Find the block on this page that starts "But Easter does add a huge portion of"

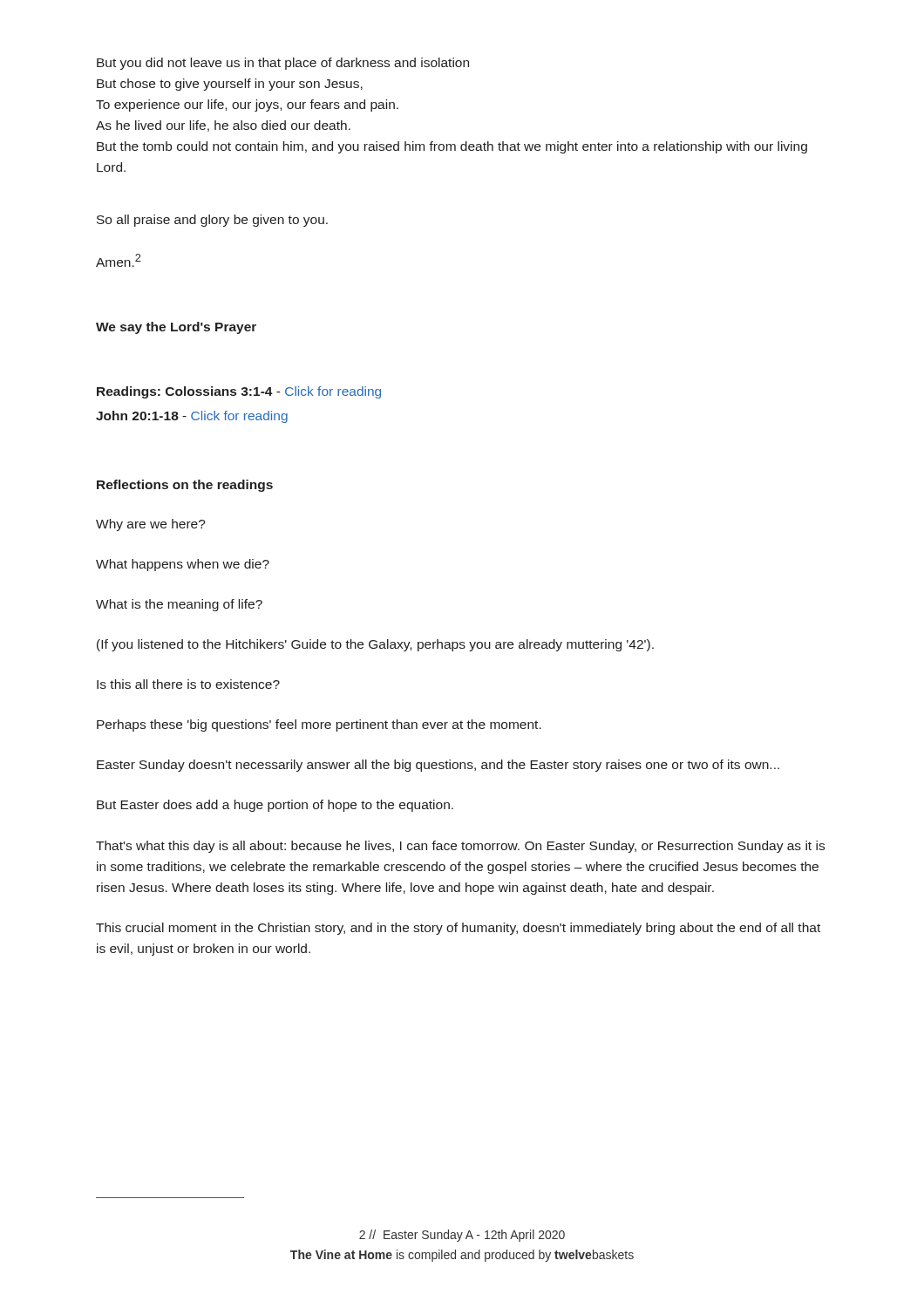[x=275, y=805]
